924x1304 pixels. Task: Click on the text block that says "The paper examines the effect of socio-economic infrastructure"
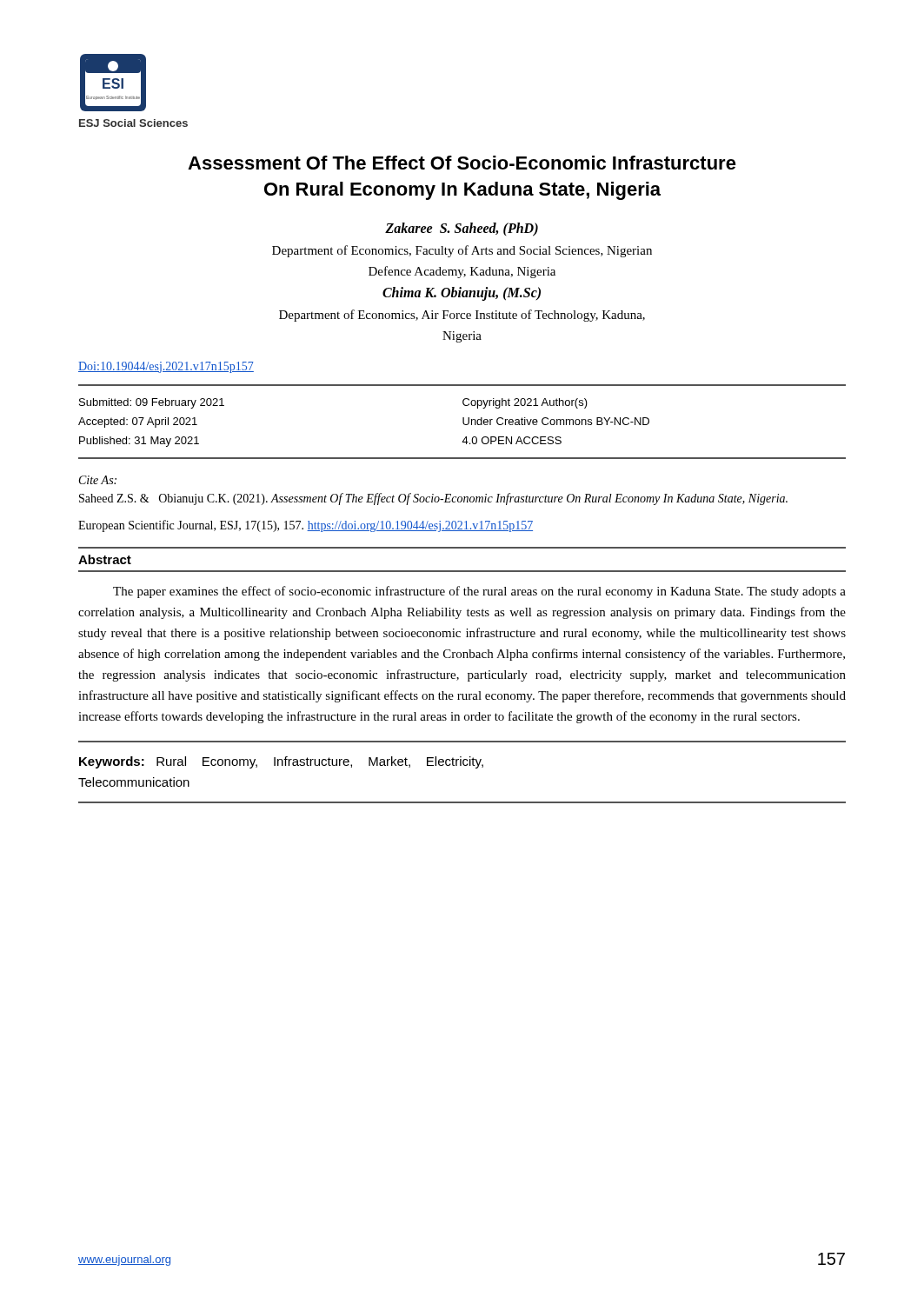tap(462, 654)
